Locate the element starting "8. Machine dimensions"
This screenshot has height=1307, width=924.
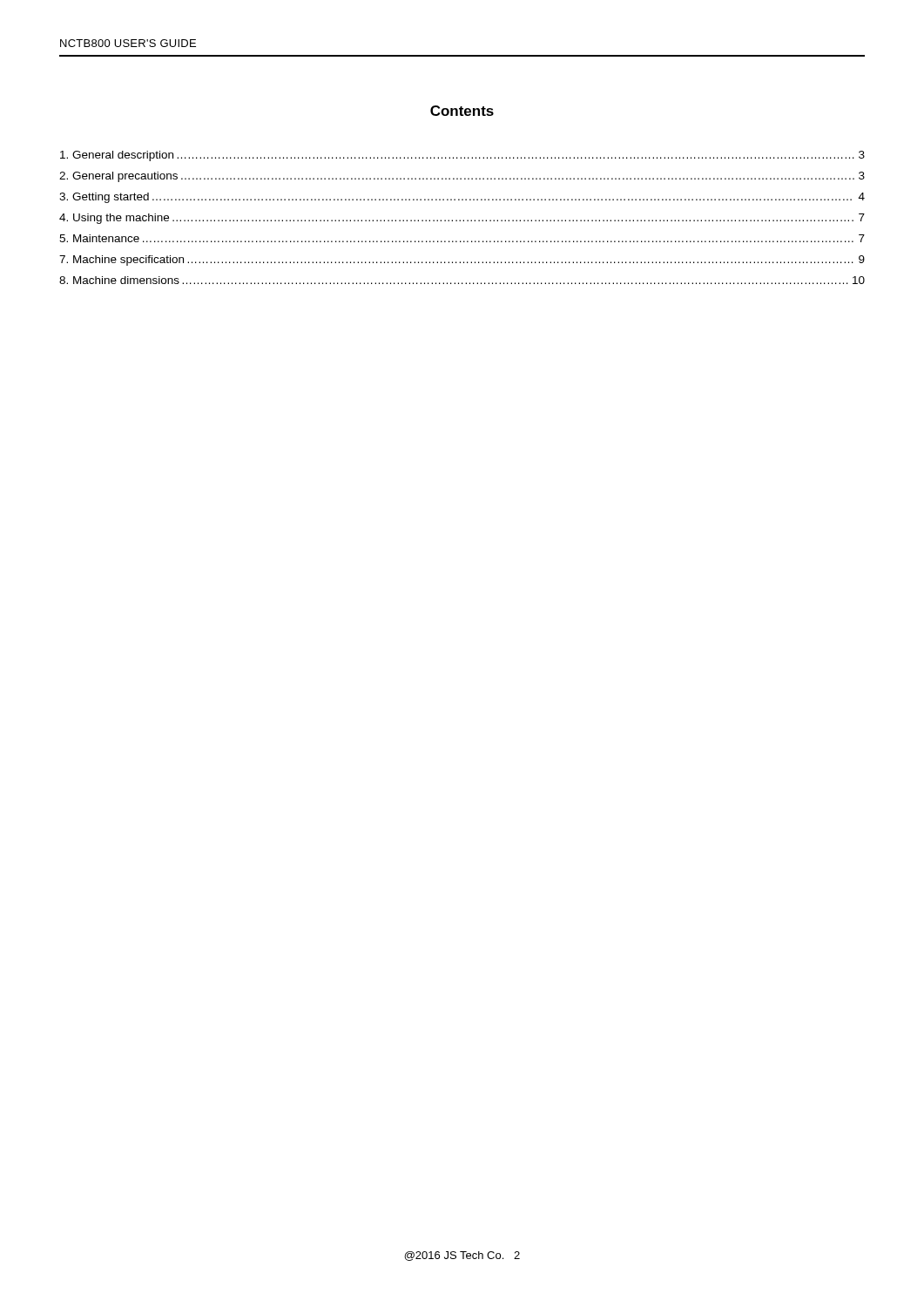click(462, 281)
